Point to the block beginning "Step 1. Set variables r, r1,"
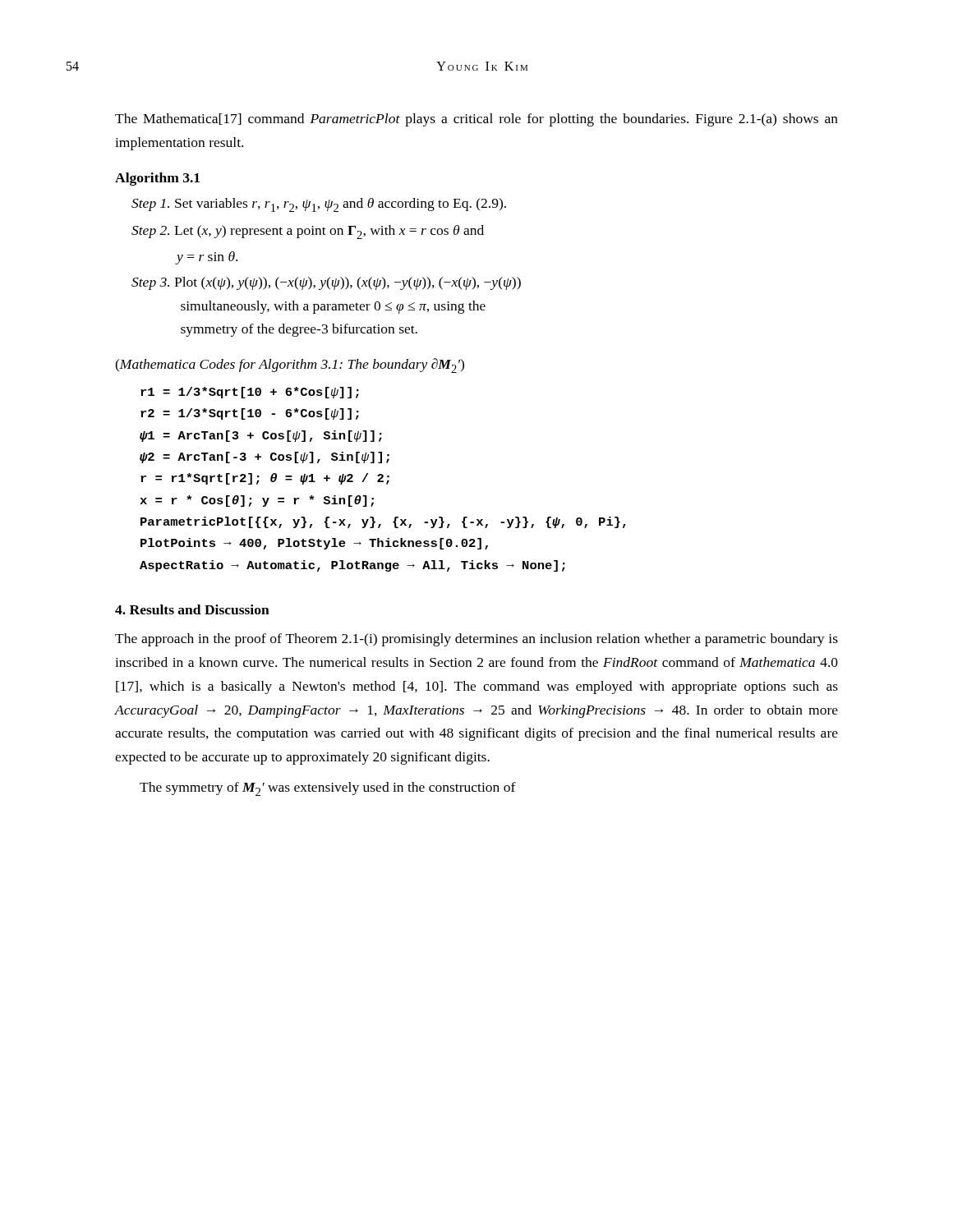Viewport: 953px width, 1232px height. click(x=319, y=204)
